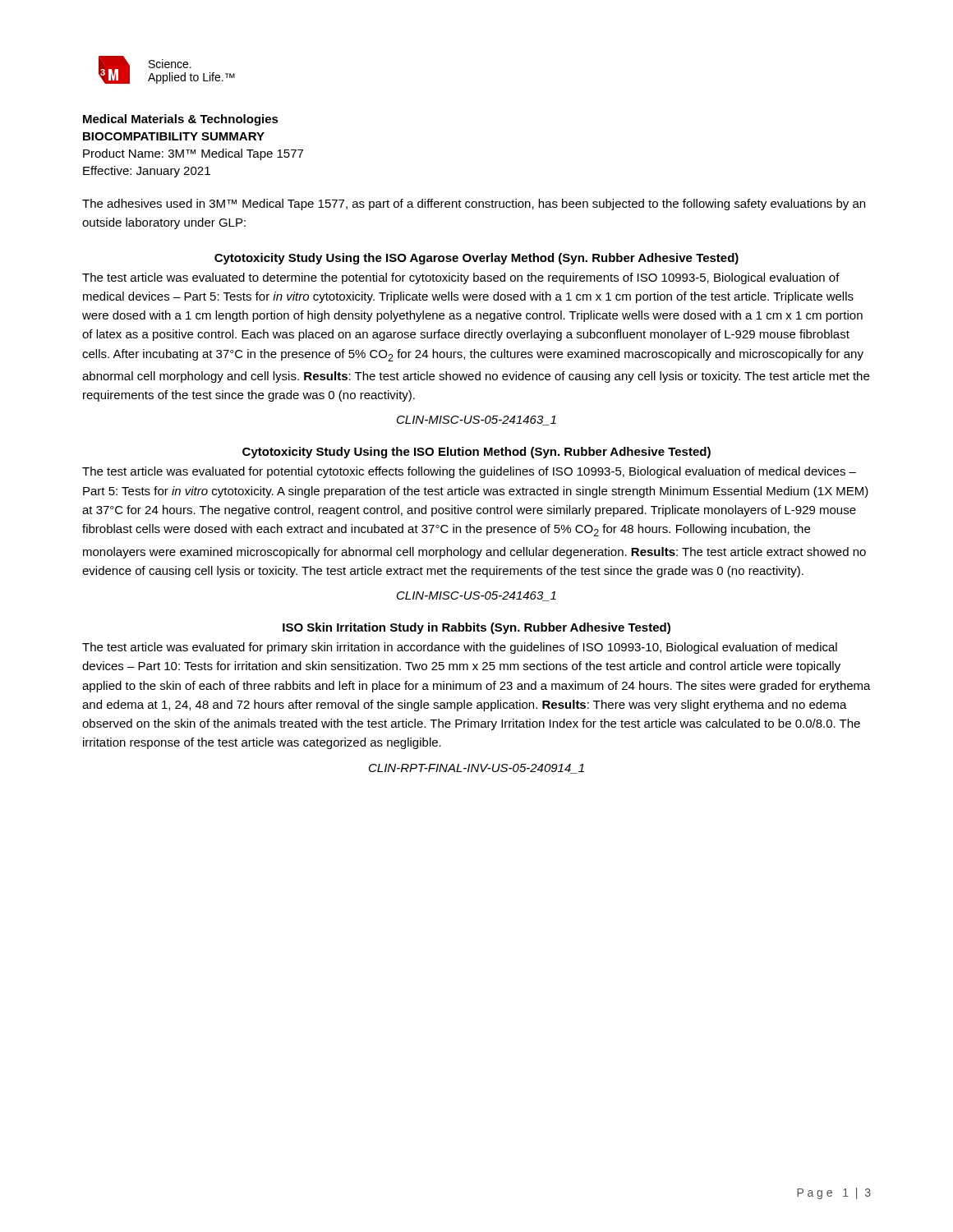Click the passage that begins "The test article was evaluated for primary"
This screenshot has width=953, height=1232.
pyautogui.click(x=476, y=695)
